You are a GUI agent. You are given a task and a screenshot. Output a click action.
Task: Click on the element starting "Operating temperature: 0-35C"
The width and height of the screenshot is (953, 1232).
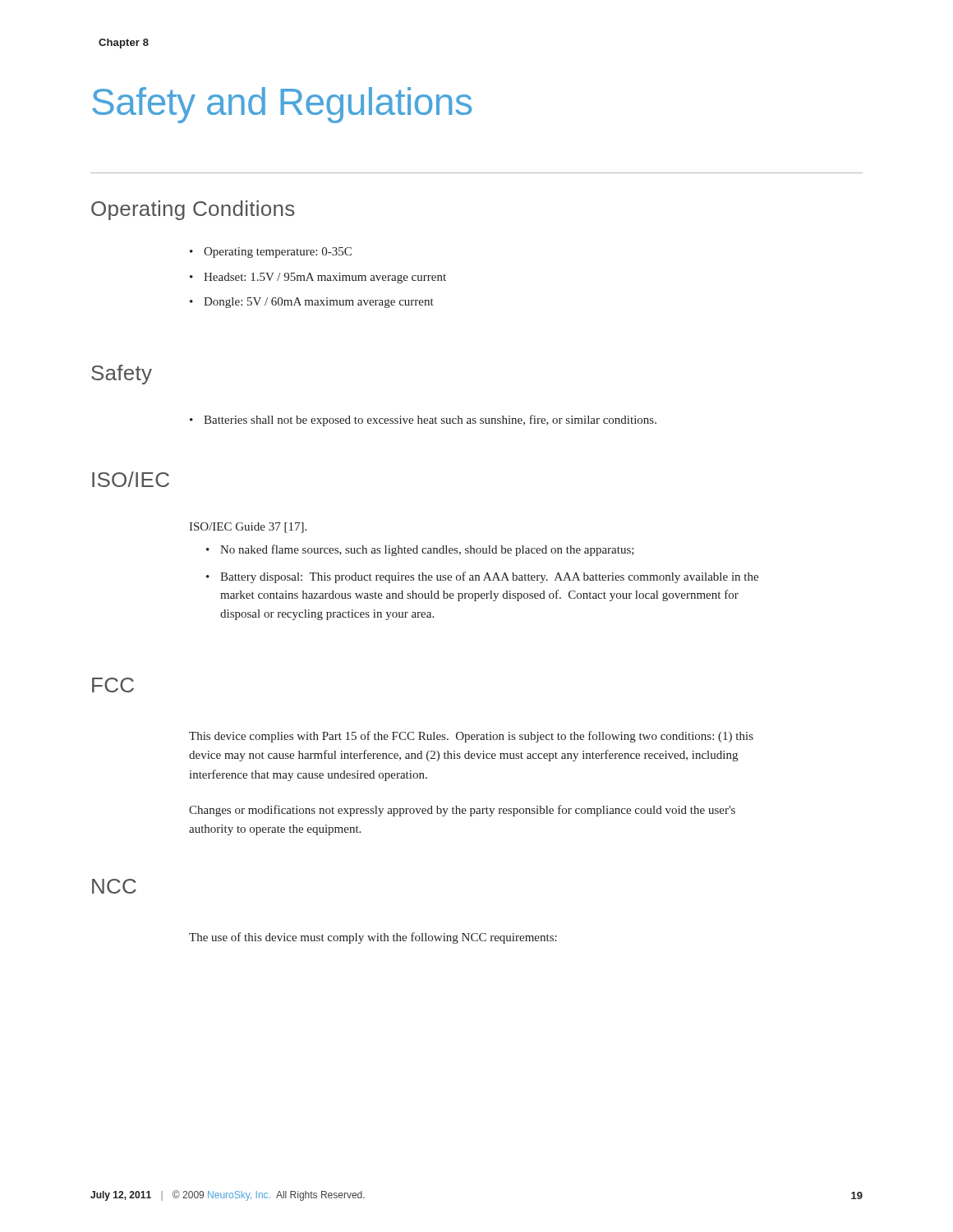[278, 251]
